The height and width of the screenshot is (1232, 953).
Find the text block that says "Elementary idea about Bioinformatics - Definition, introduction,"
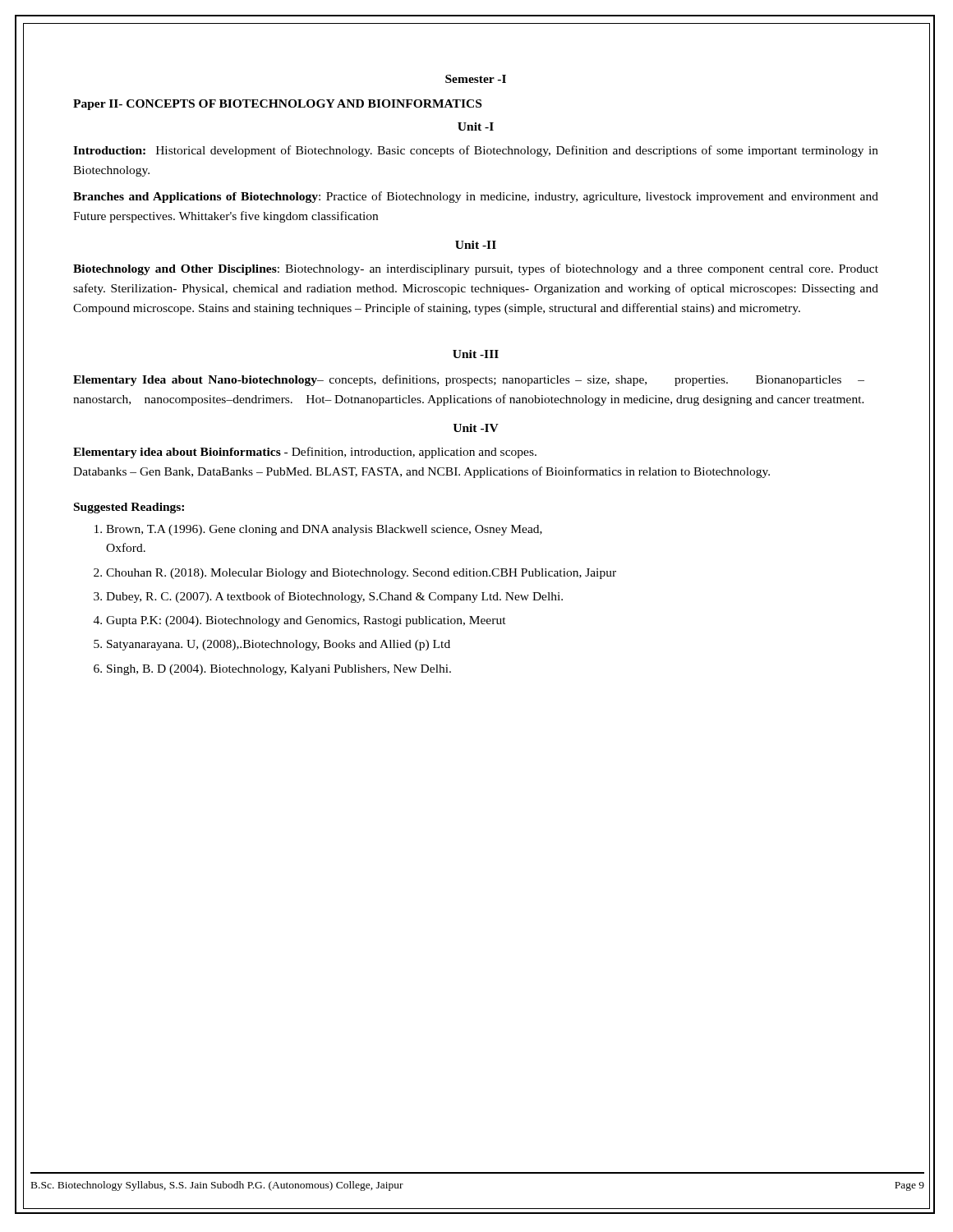(476, 462)
